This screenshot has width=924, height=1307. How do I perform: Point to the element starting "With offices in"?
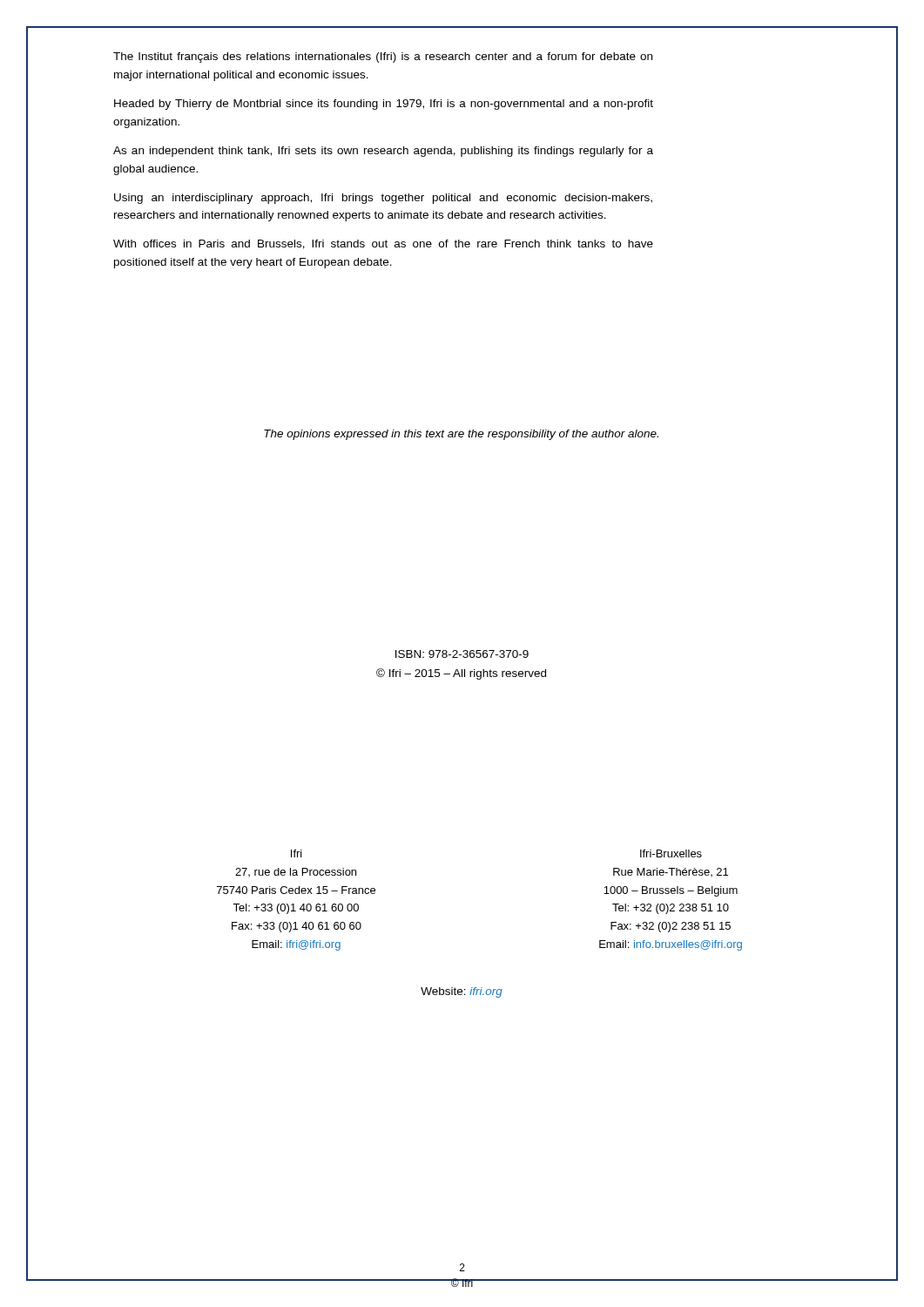click(x=383, y=253)
